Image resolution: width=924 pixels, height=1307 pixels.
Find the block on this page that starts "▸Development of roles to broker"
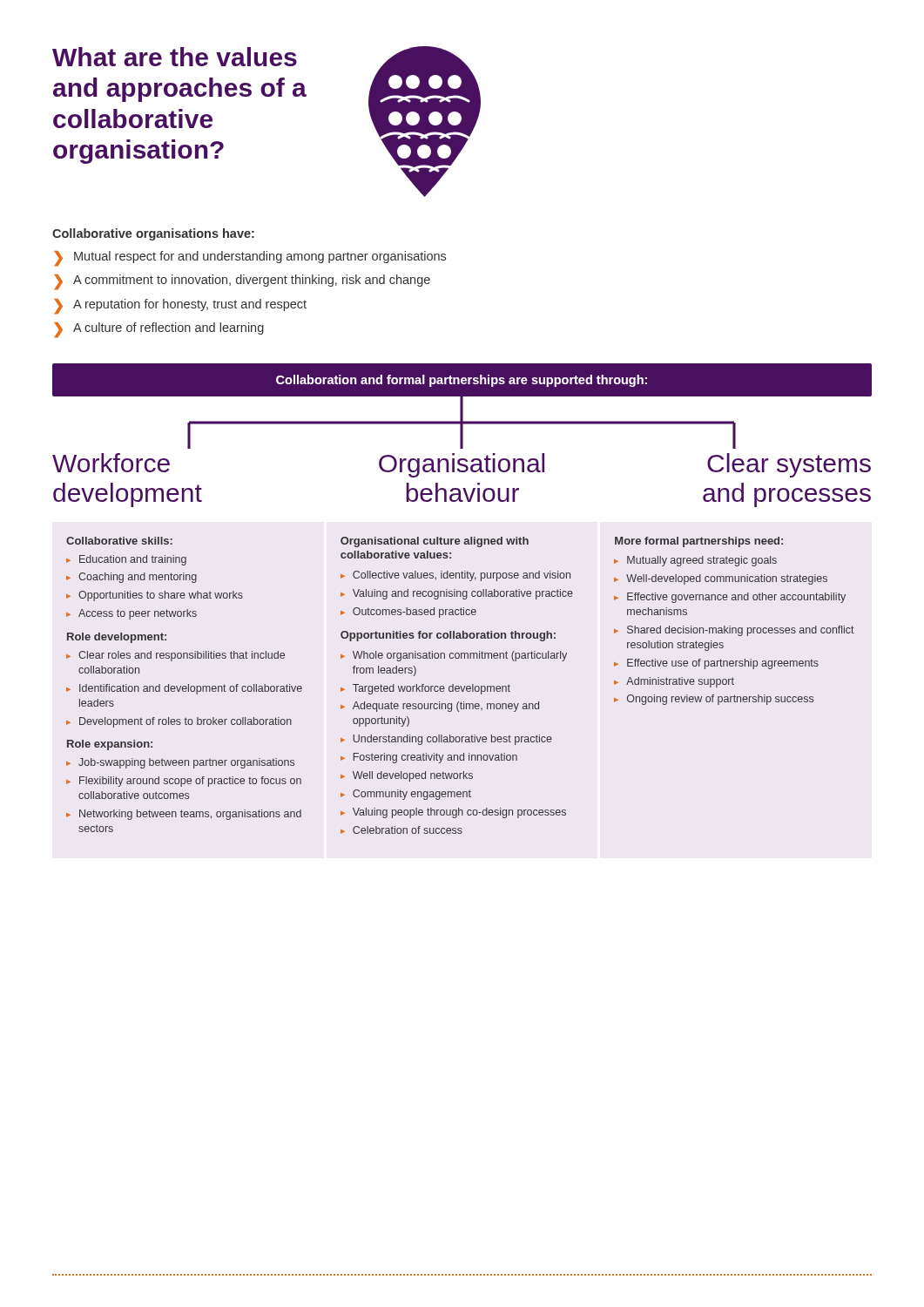pyautogui.click(x=179, y=721)
